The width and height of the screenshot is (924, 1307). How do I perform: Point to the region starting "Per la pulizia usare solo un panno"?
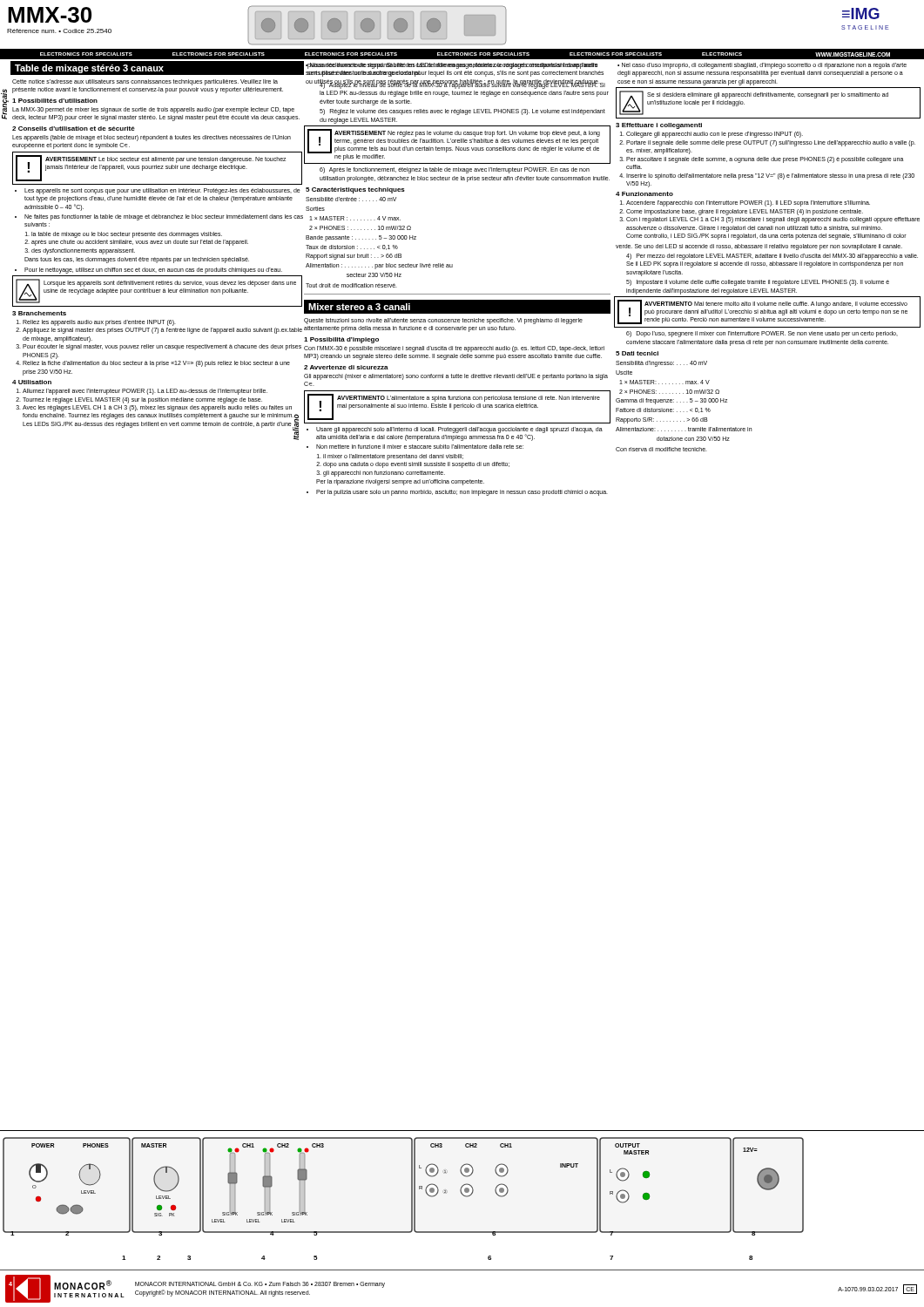(462, 491)
